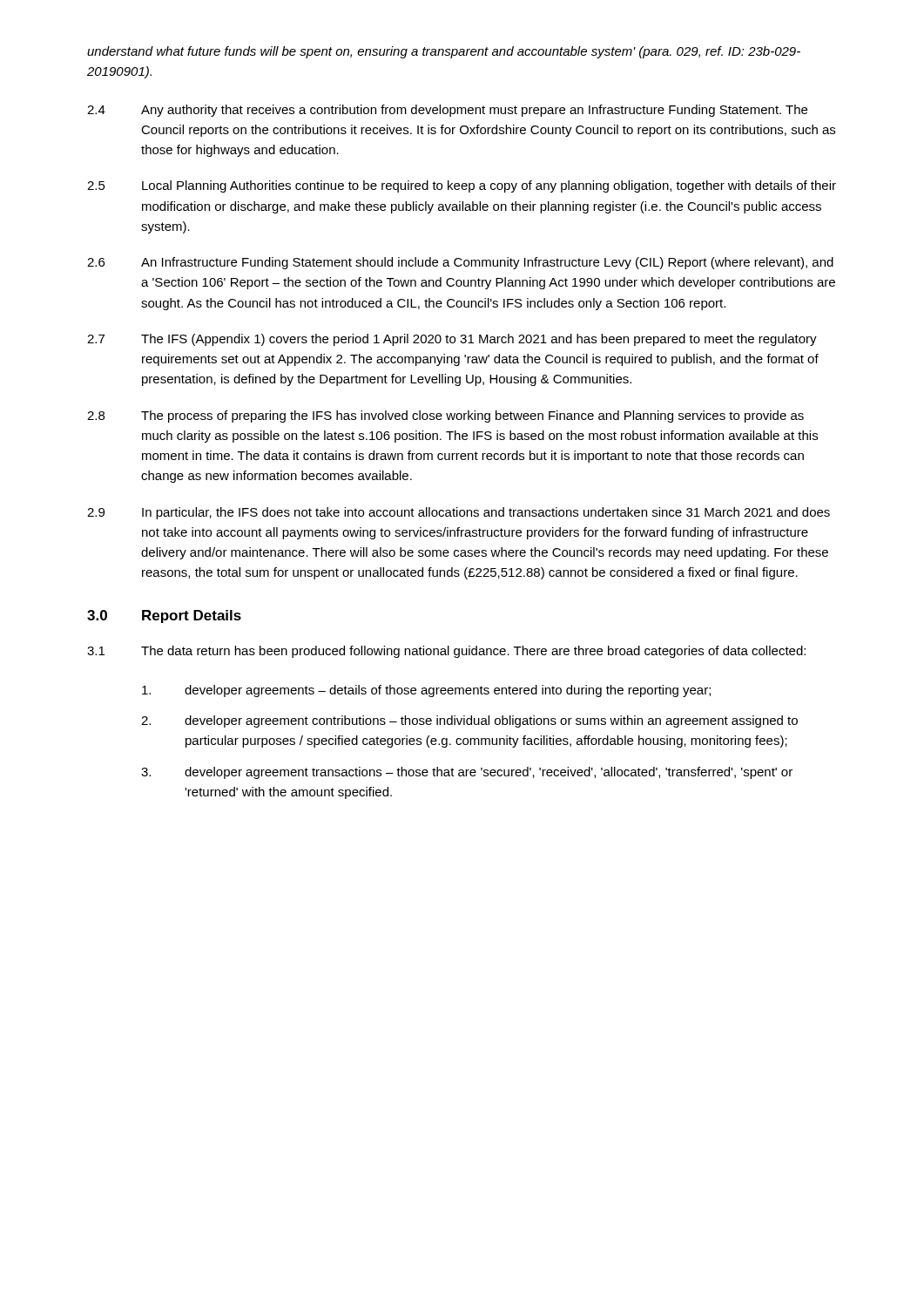The height and width of the screenshot is (1307, 924).
Task: Find the block on this page that starts "4 Any authority that receives a contribution from"
Action: [x=462, y=129]
